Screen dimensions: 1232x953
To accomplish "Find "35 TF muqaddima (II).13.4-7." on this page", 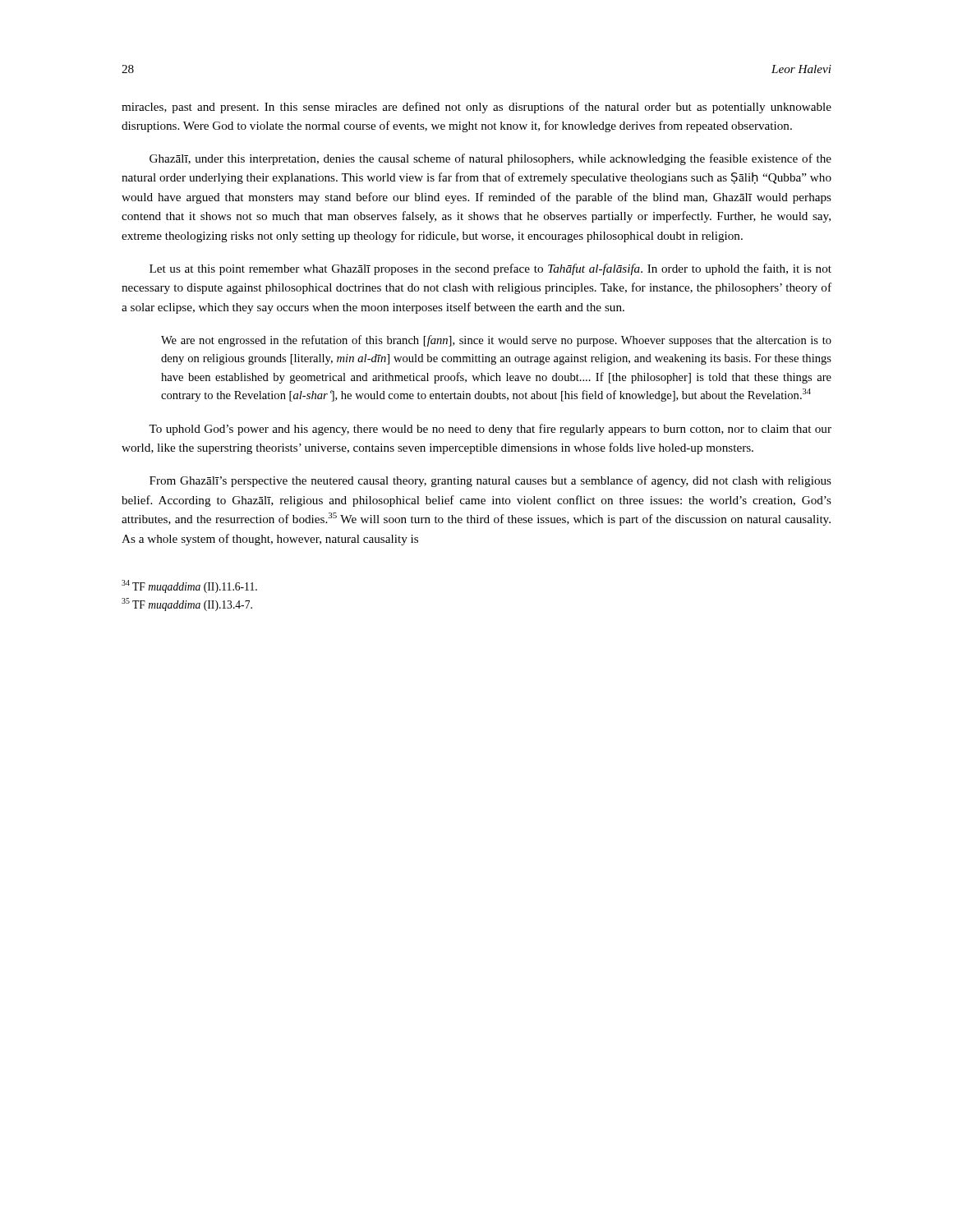I will (187, 604).
